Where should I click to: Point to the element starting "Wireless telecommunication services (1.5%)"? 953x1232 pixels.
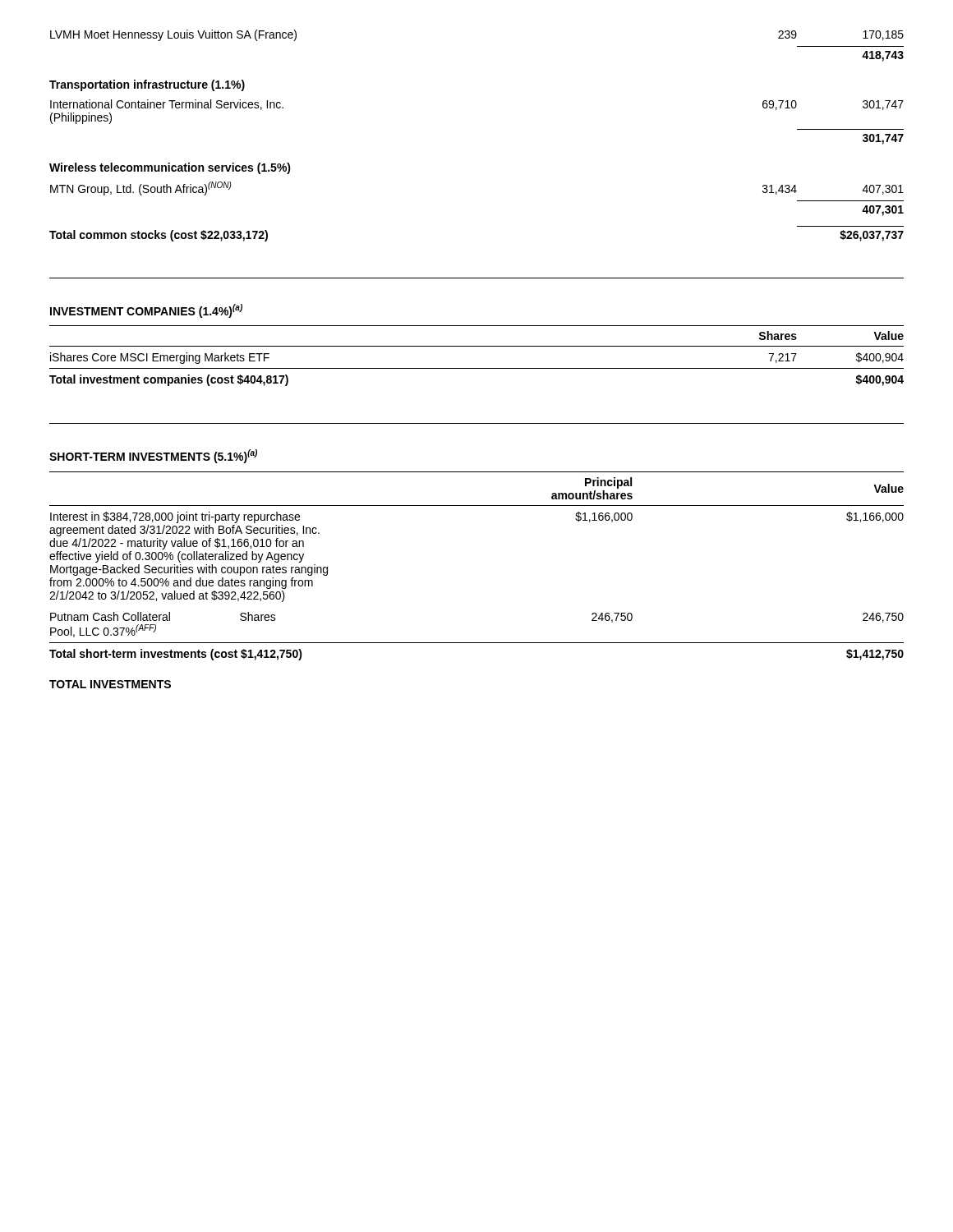pyautogui.click(x=170, y=168)
